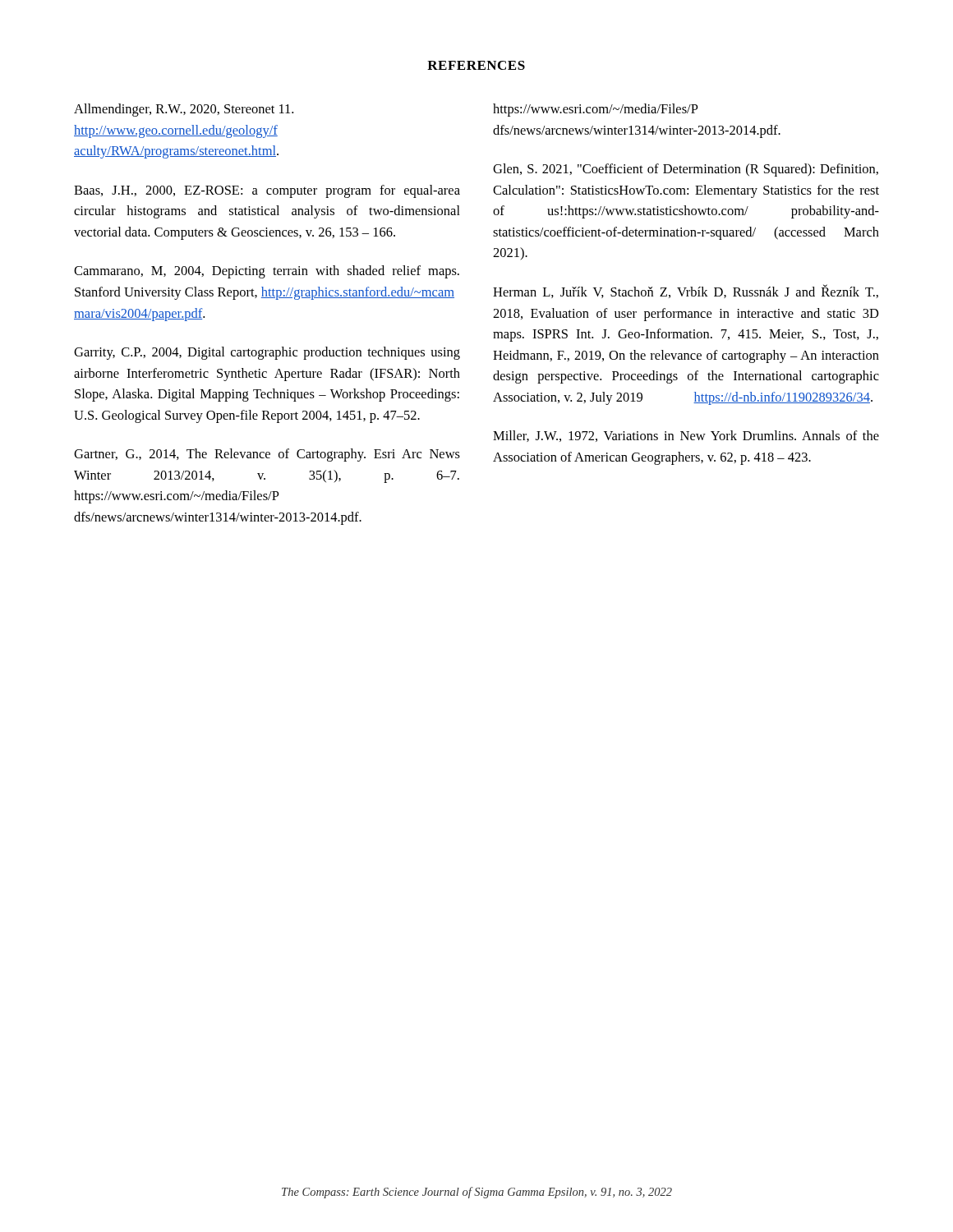Find the element starting "Glen, S. 2021, "Coefficient"
The width and height of the screenshot is (953, 1232).
pyautogui.click(x=686, y=211)
